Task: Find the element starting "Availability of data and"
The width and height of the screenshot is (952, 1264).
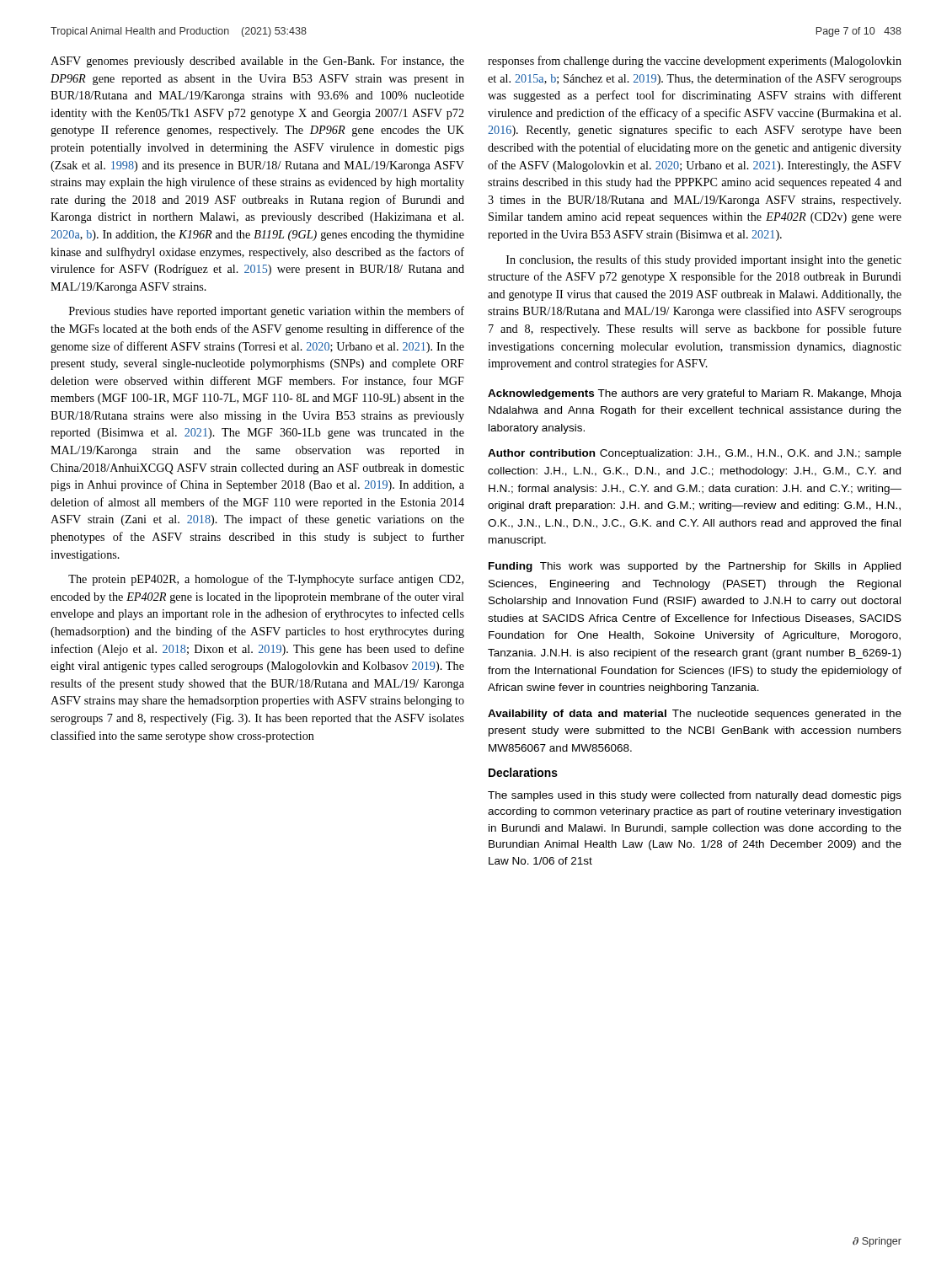Action: 695,730
